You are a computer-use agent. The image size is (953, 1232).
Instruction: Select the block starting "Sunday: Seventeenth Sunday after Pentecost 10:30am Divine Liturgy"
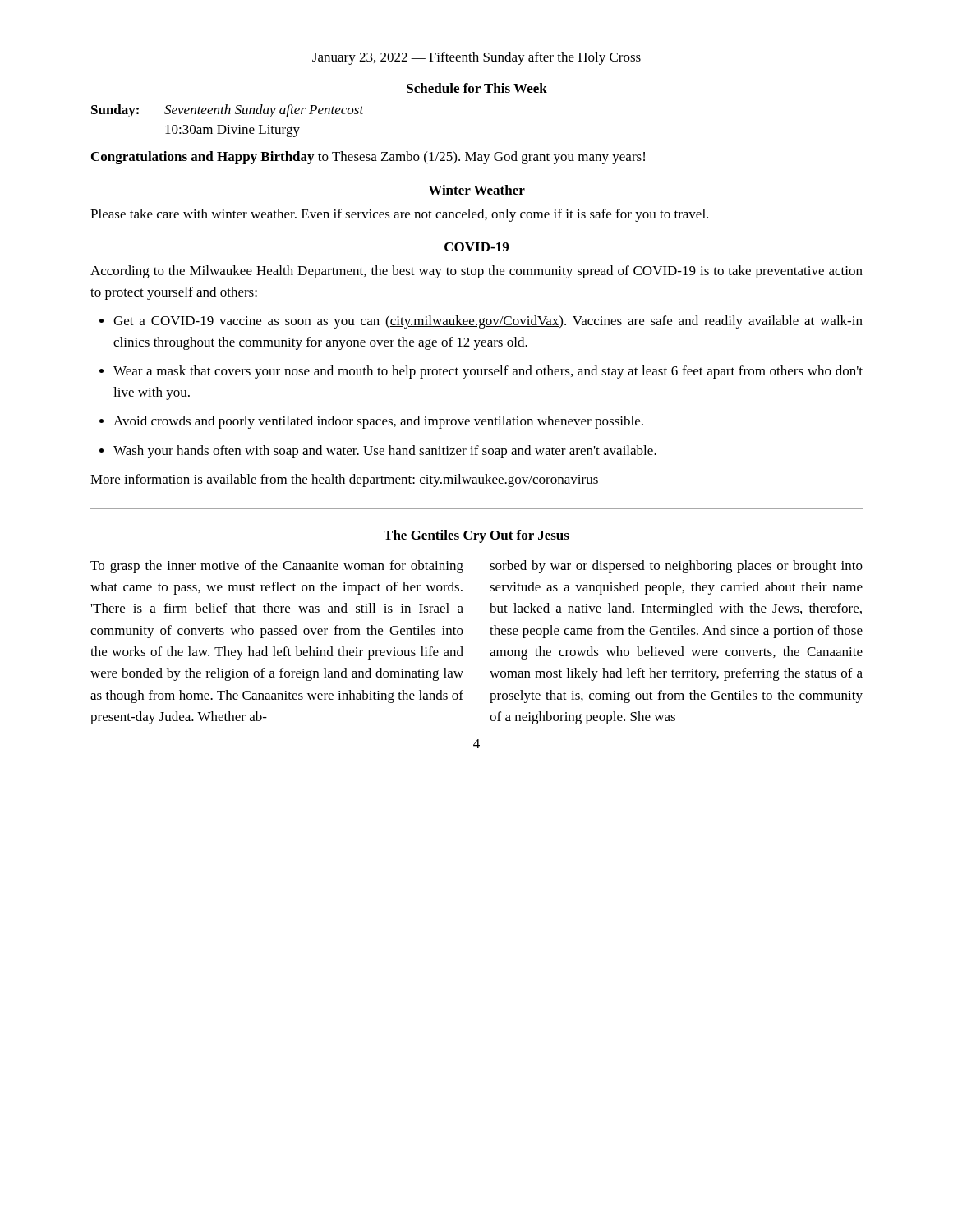pos(228,111)
